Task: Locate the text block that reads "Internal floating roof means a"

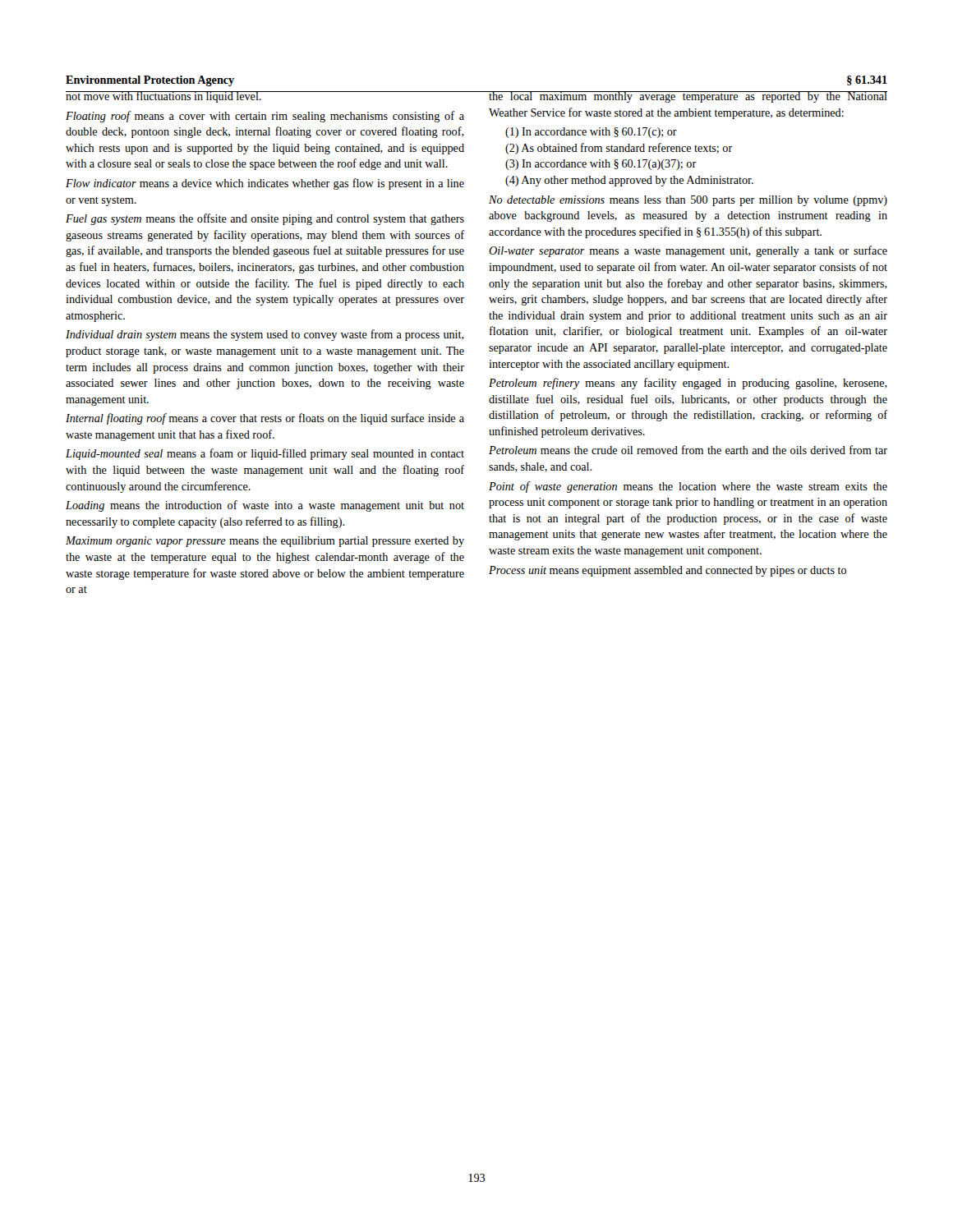Action: (x=265, y=426)
